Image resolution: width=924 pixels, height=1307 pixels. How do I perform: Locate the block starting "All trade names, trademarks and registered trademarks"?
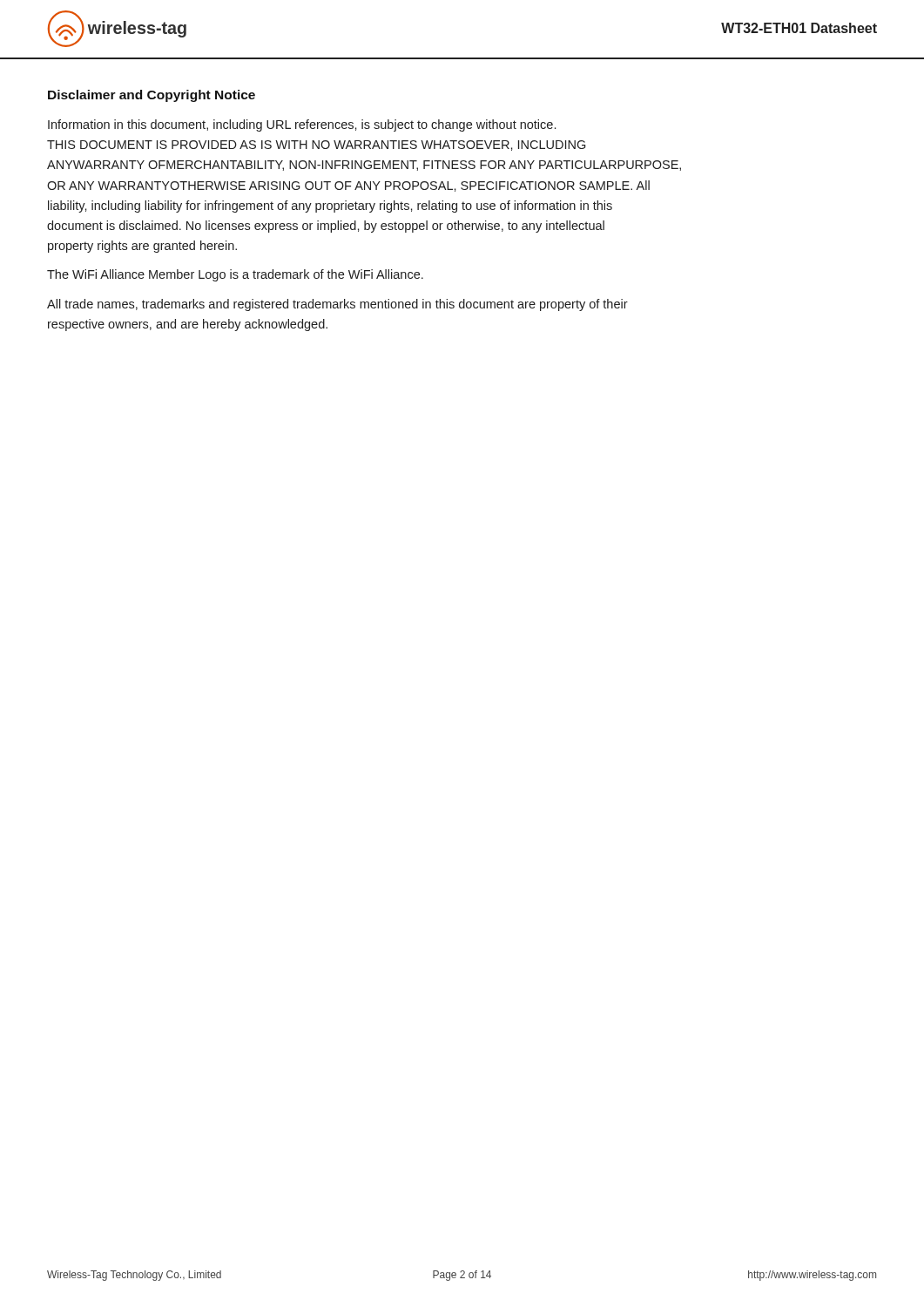337,314
